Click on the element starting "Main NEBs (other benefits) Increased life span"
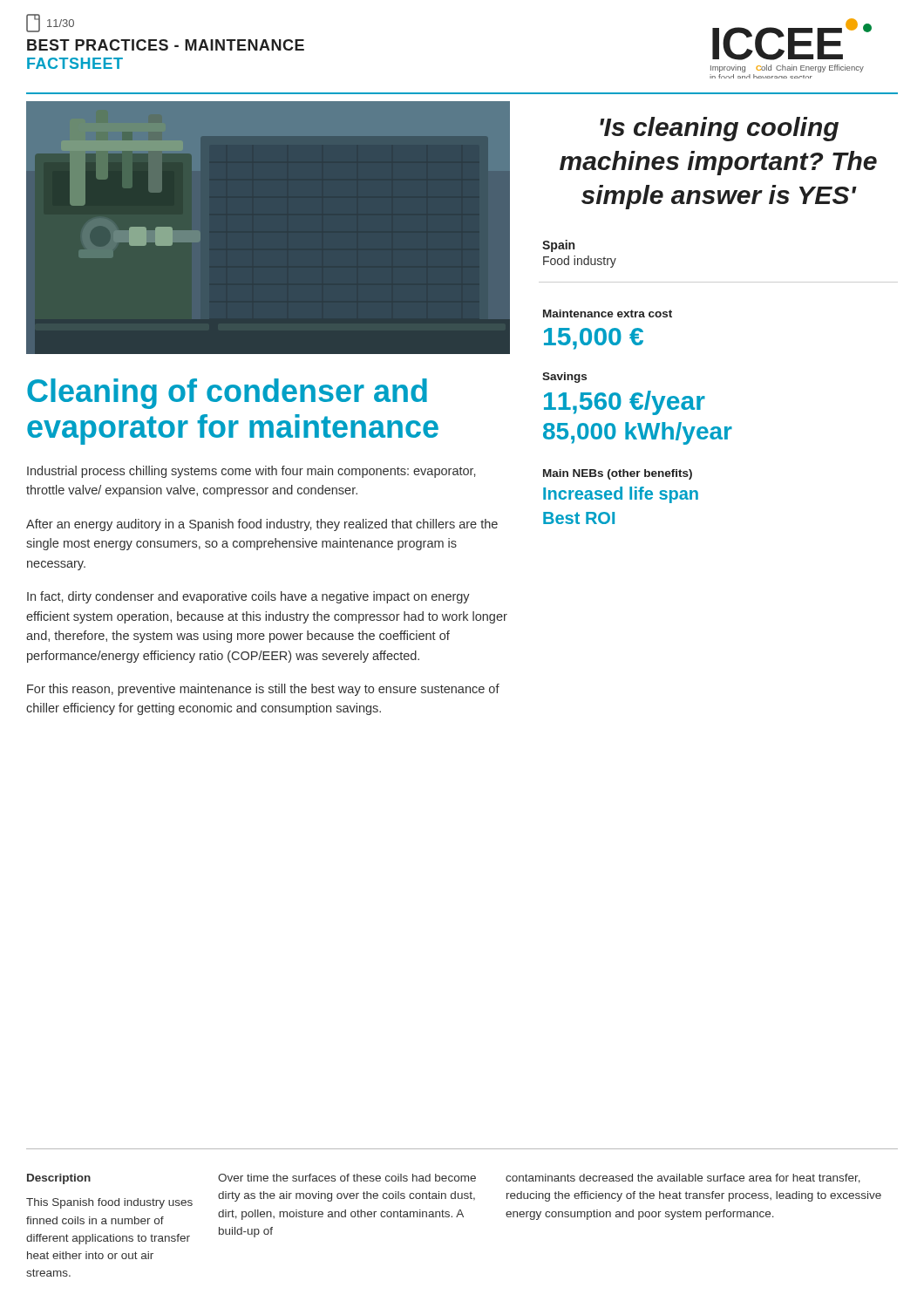 point(618,474)
